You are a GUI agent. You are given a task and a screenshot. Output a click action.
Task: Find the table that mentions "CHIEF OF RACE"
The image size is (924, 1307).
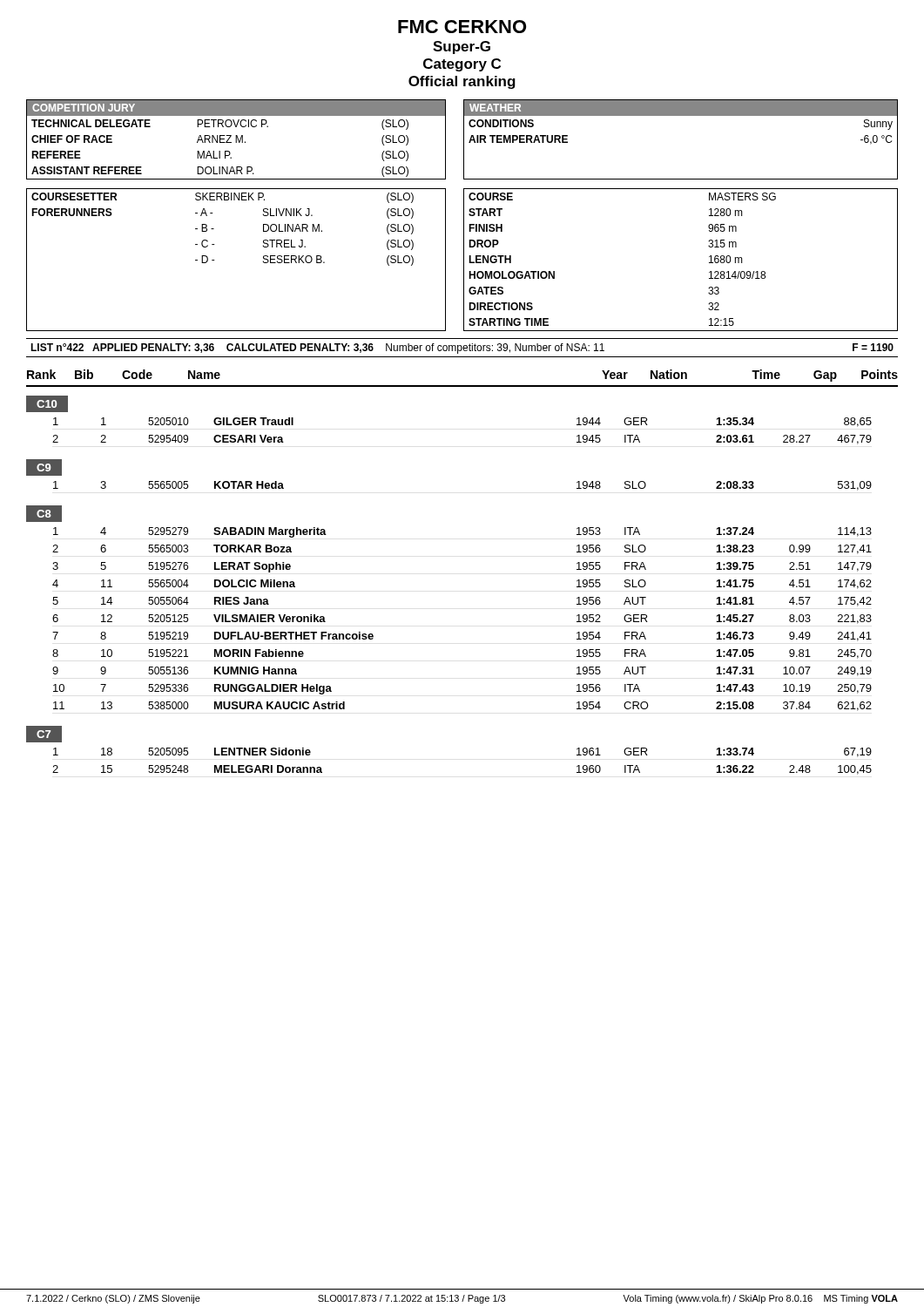236,139
